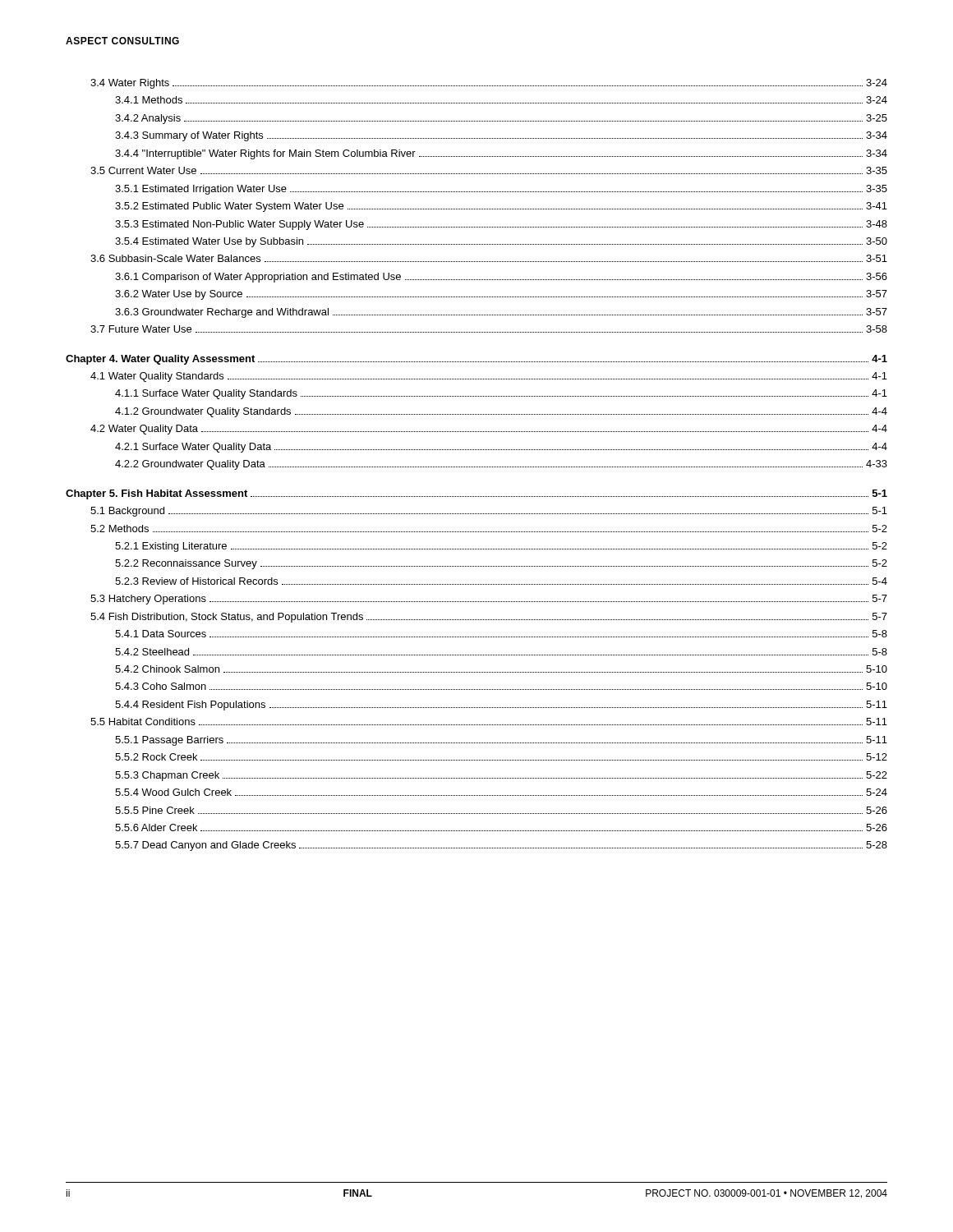Image resolution: width=953 pixels, height=1232 pixels.
Task: Select the list item that reads "5.5.7 Dead Canyon and Glade Creeks 5-28"
Action: click(501, 845)
